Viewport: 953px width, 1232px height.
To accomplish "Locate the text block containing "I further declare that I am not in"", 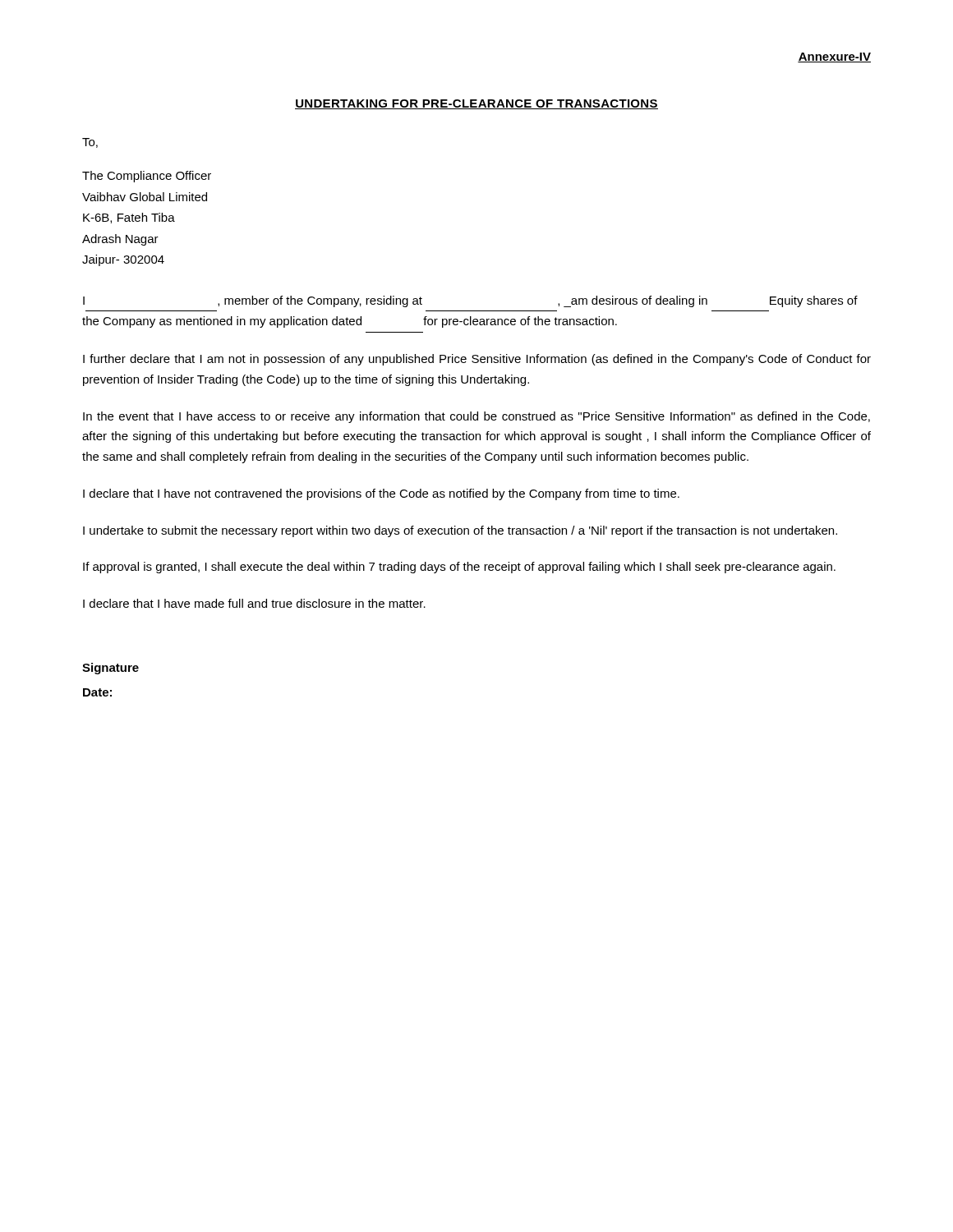I will pos(476,369).
